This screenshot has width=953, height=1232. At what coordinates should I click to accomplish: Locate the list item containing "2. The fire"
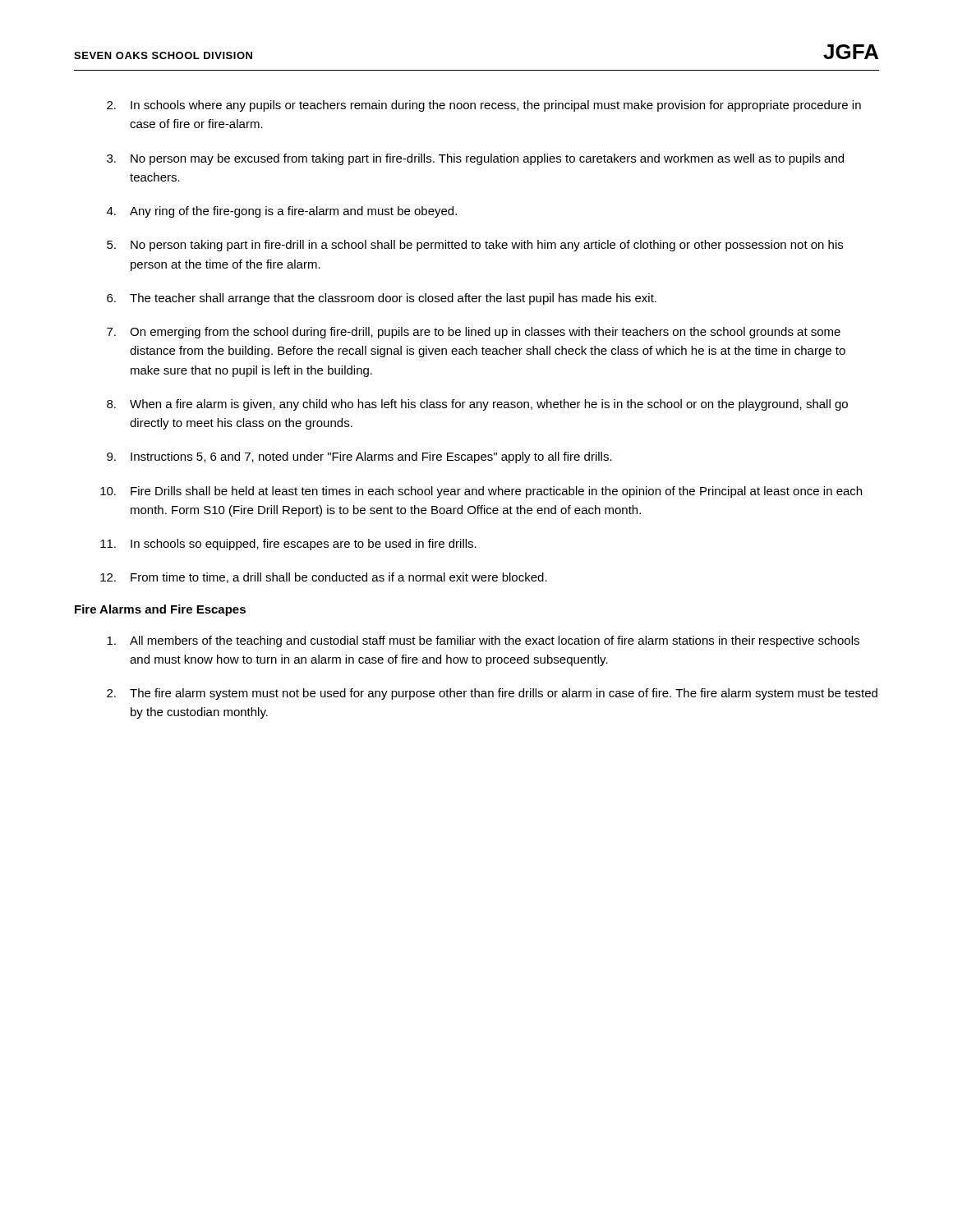[x=476, y=702]
